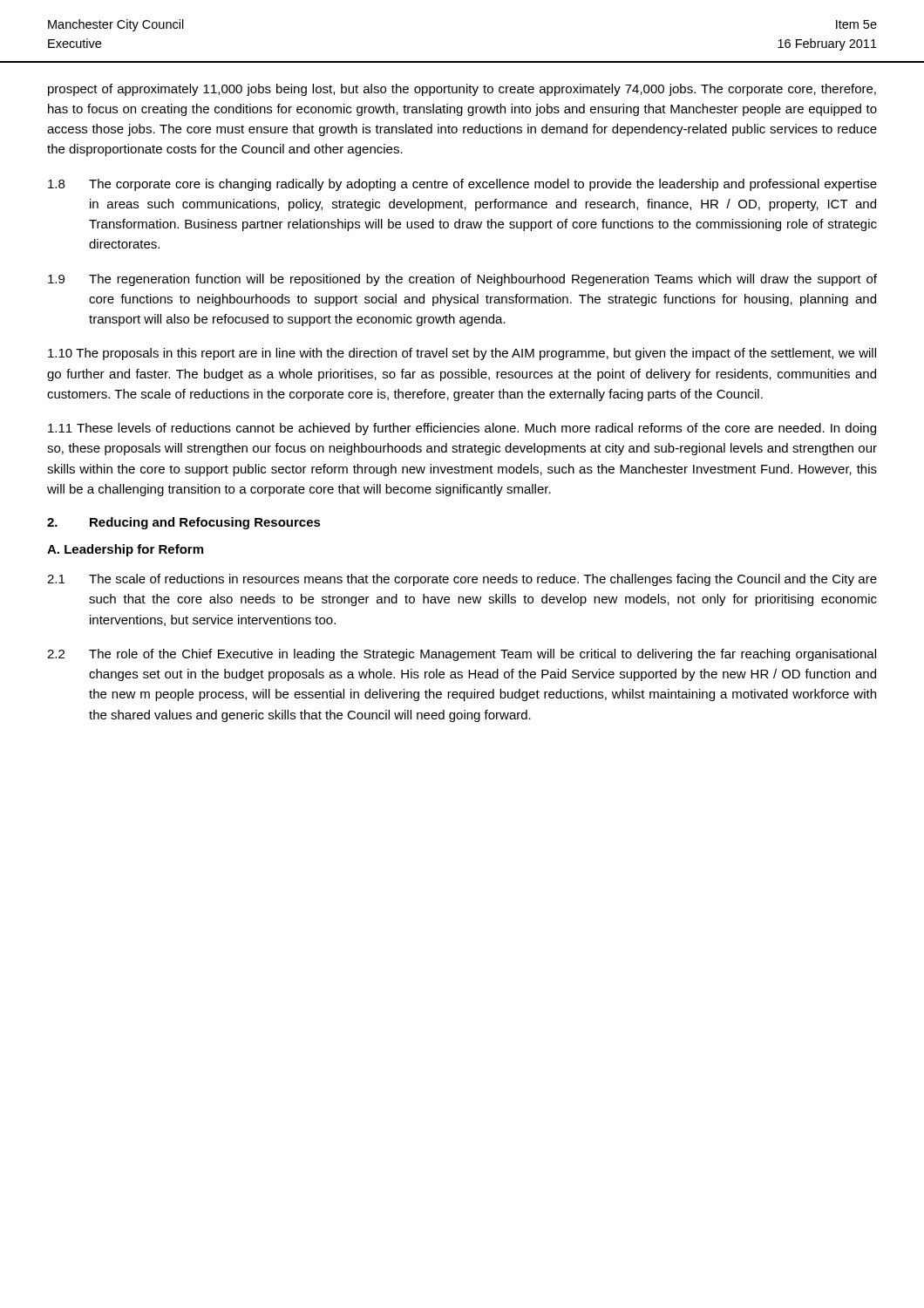
Task: Click on the region starting "2 The role of the"
Action: pos(462,684)
